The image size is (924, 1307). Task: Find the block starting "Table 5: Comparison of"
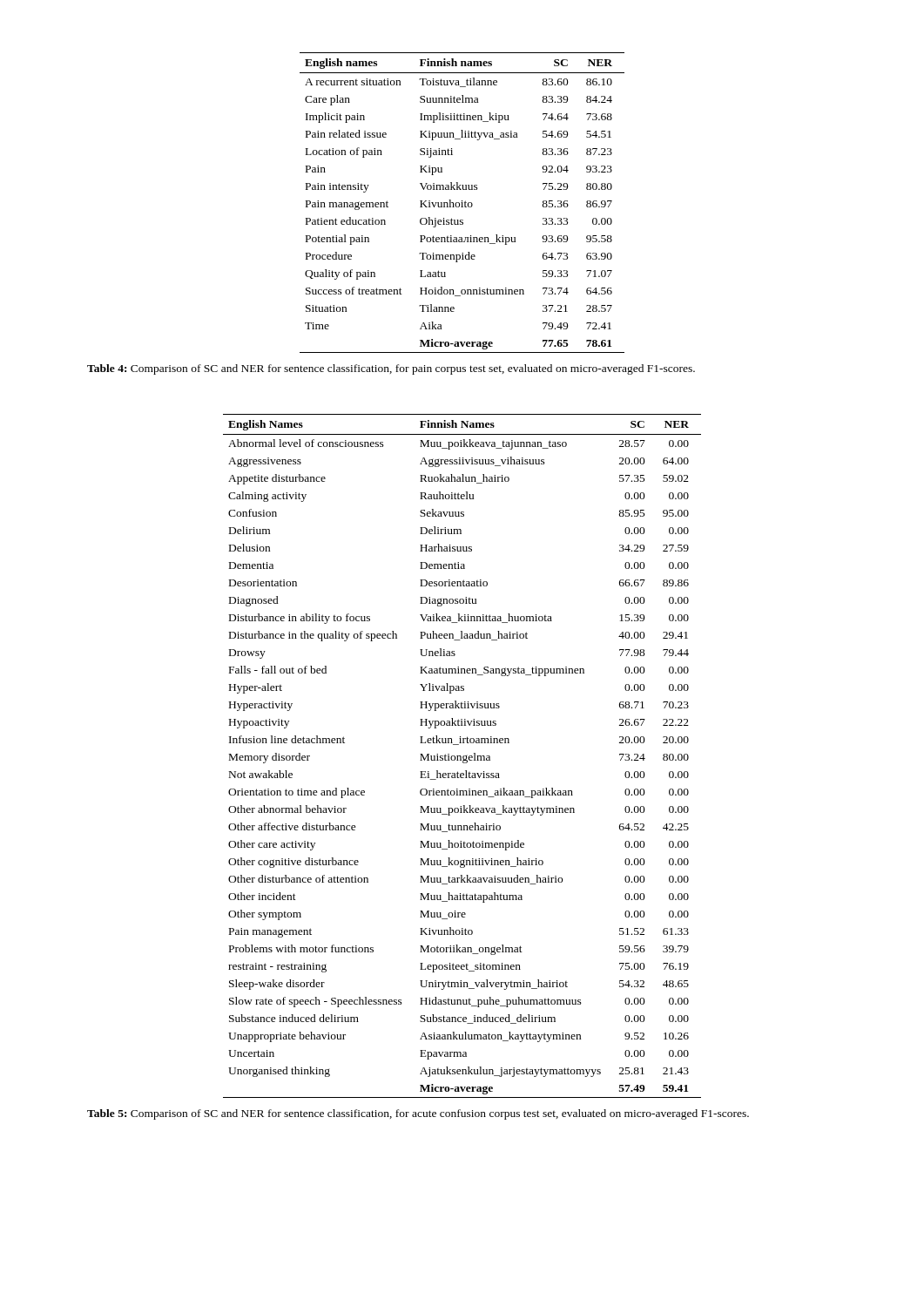pyautogui.click(x=418, y=1113)
